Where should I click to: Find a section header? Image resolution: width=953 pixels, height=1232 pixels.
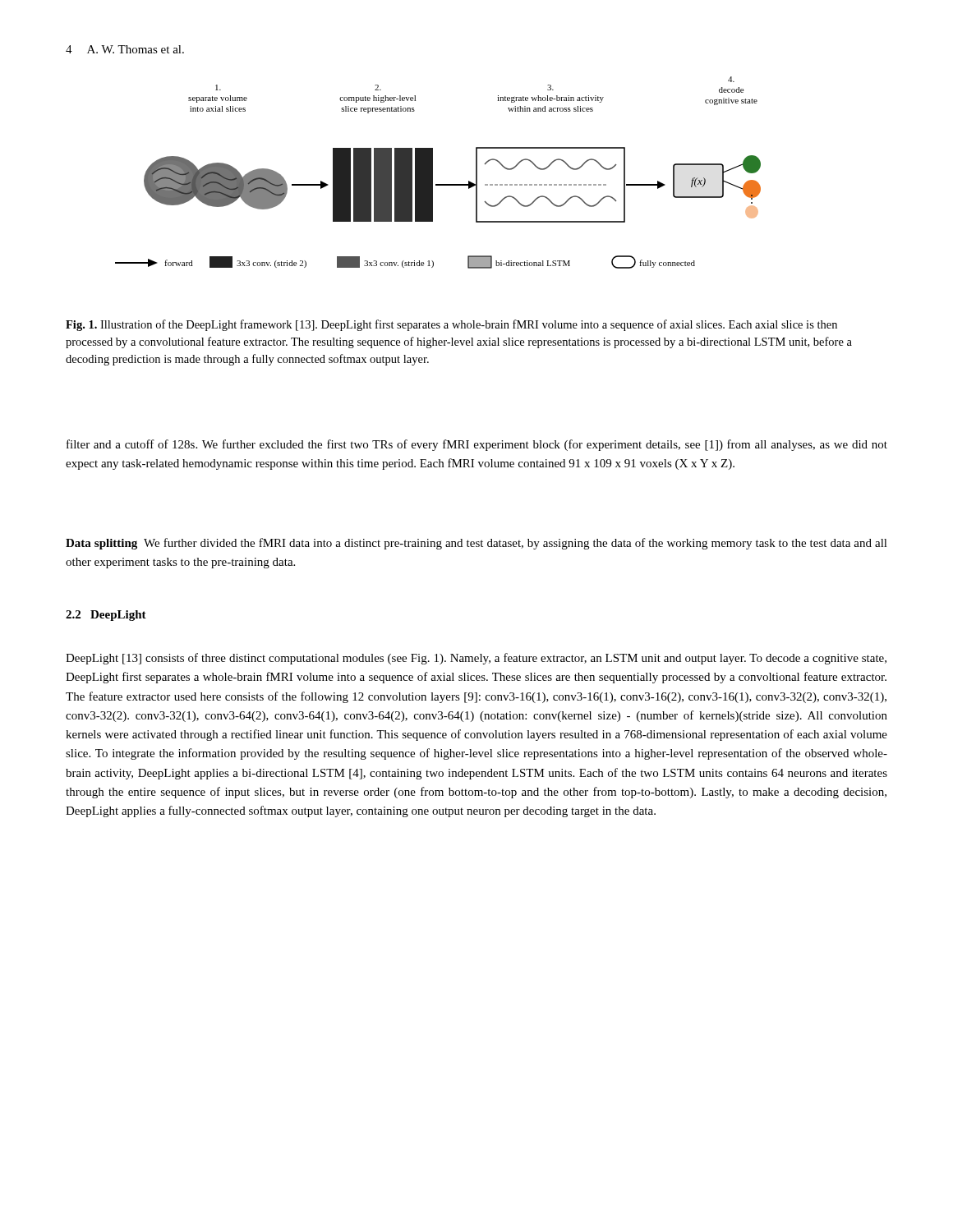pos(106,614)
